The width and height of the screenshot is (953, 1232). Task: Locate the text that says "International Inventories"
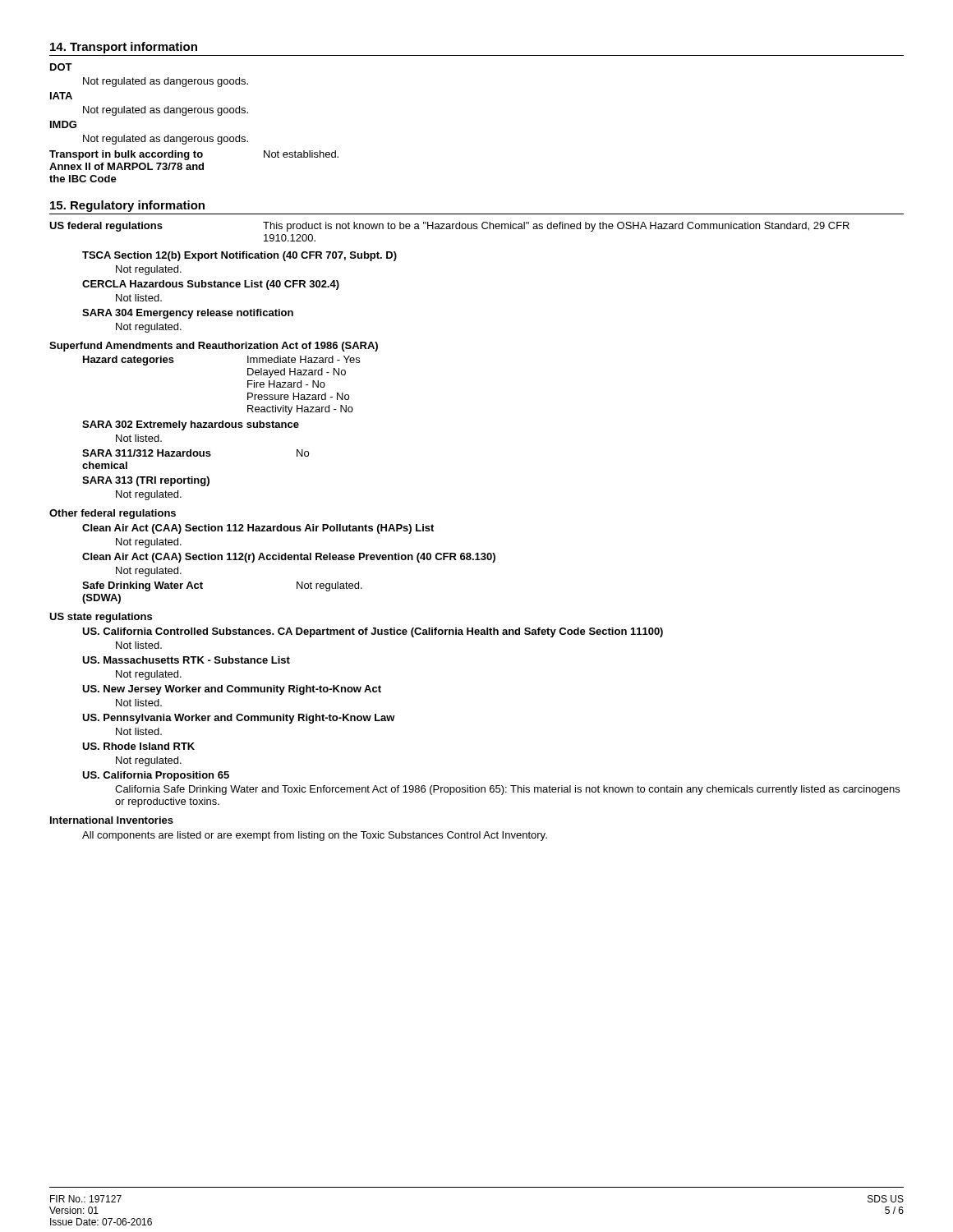(x=476, y=820)
